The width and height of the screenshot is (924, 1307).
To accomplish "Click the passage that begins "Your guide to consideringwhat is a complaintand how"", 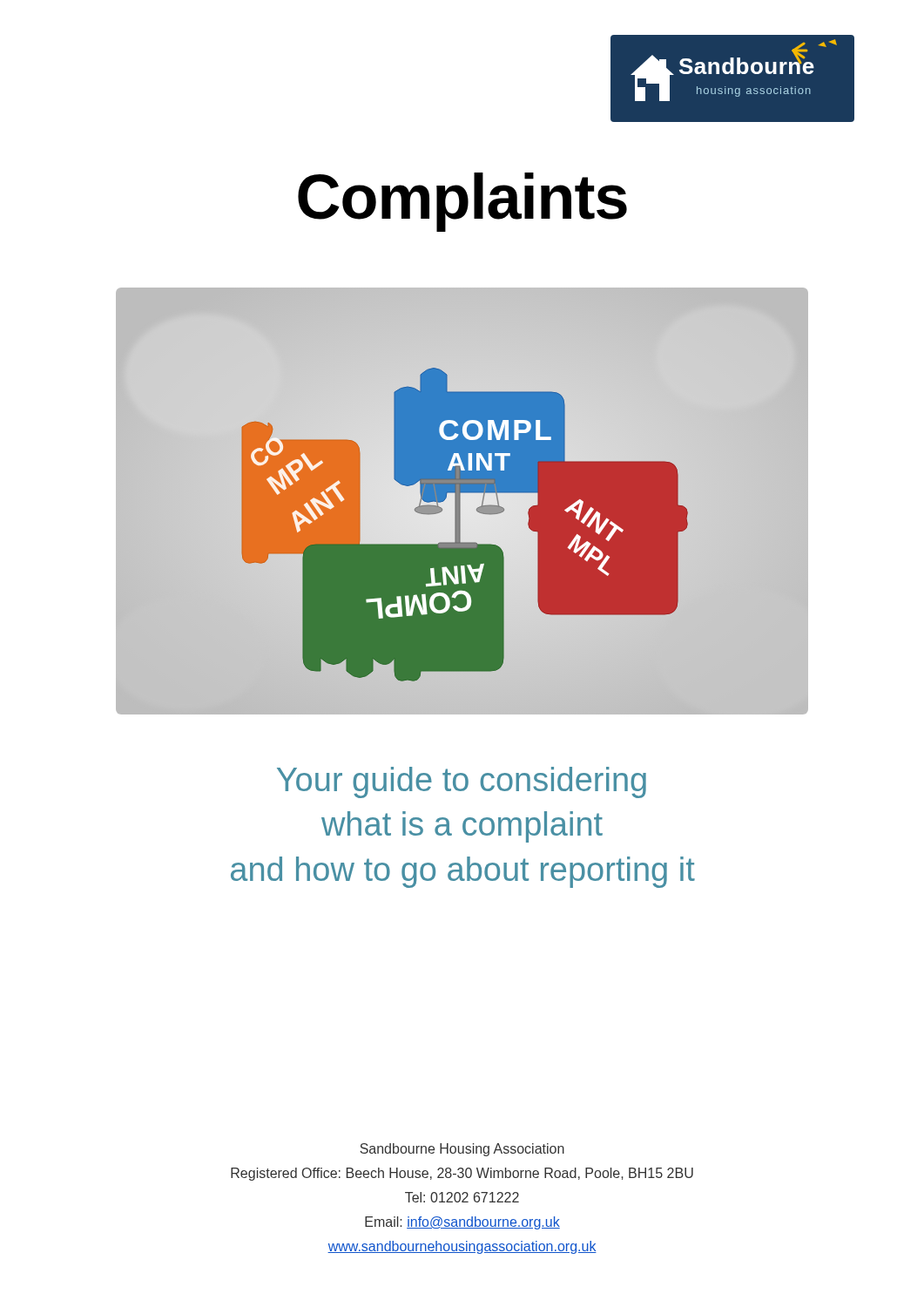I will coord(462,825).
